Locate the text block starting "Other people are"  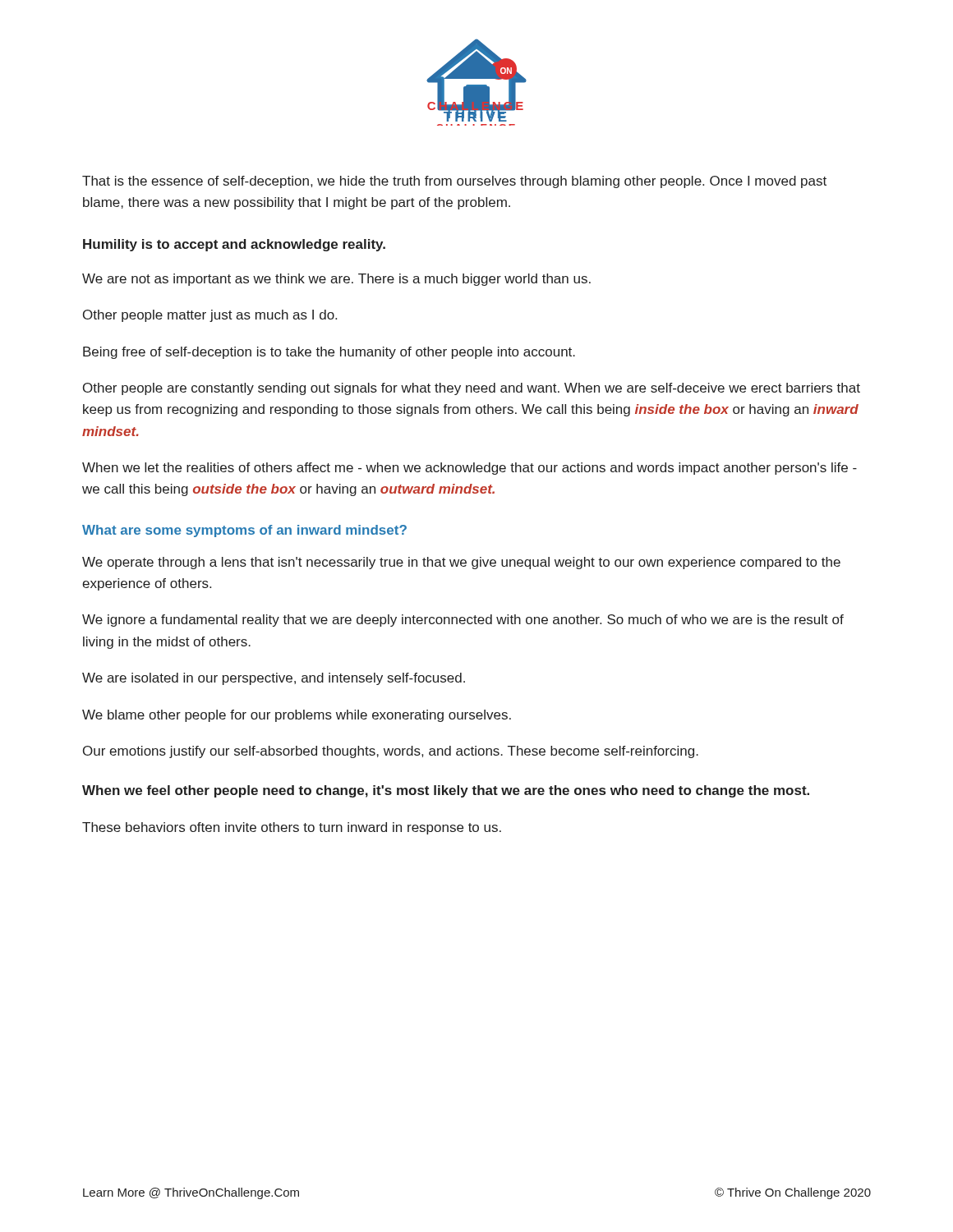[471, 410]
